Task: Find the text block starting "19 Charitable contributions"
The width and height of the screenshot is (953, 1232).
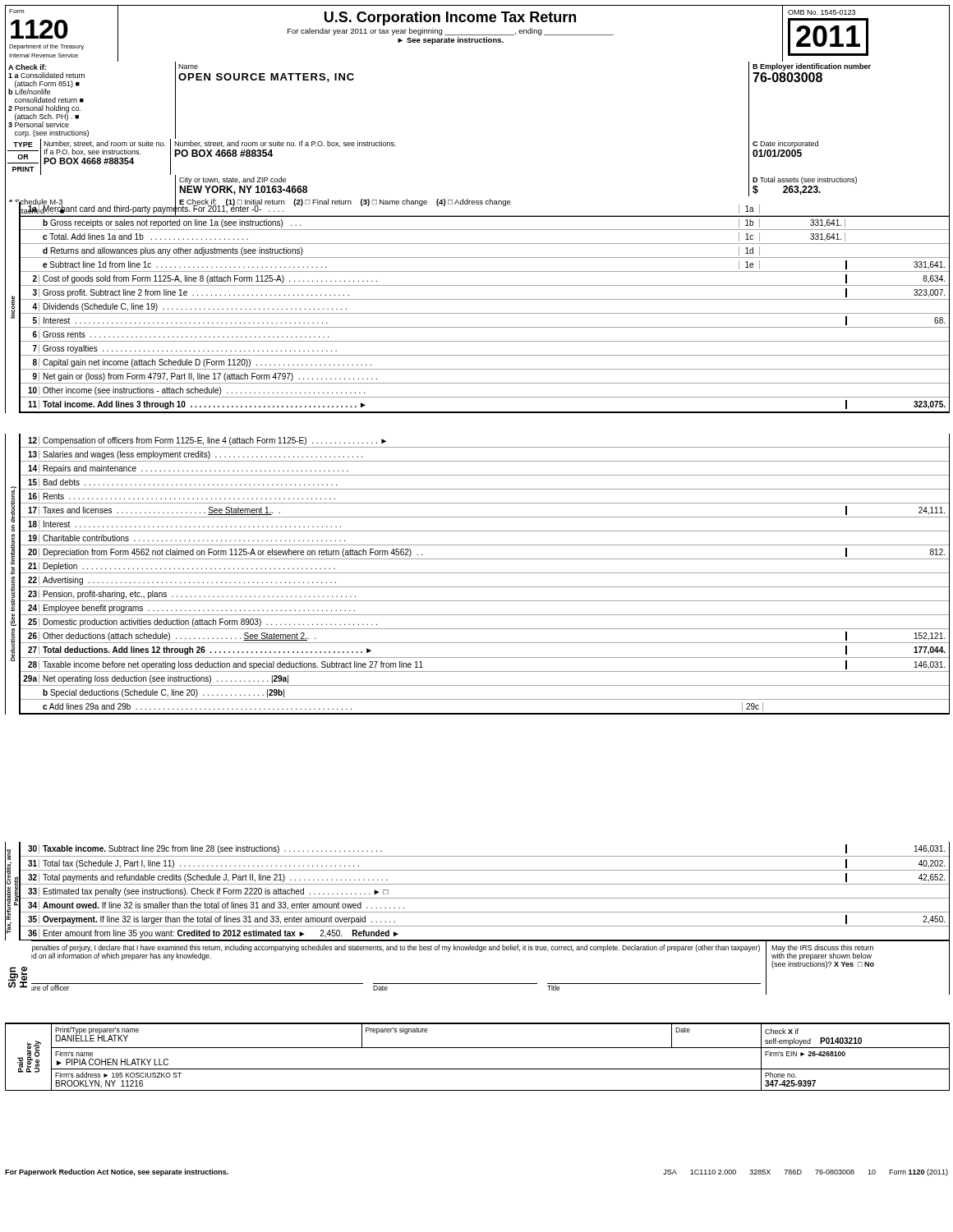Action: pos(382,538)
